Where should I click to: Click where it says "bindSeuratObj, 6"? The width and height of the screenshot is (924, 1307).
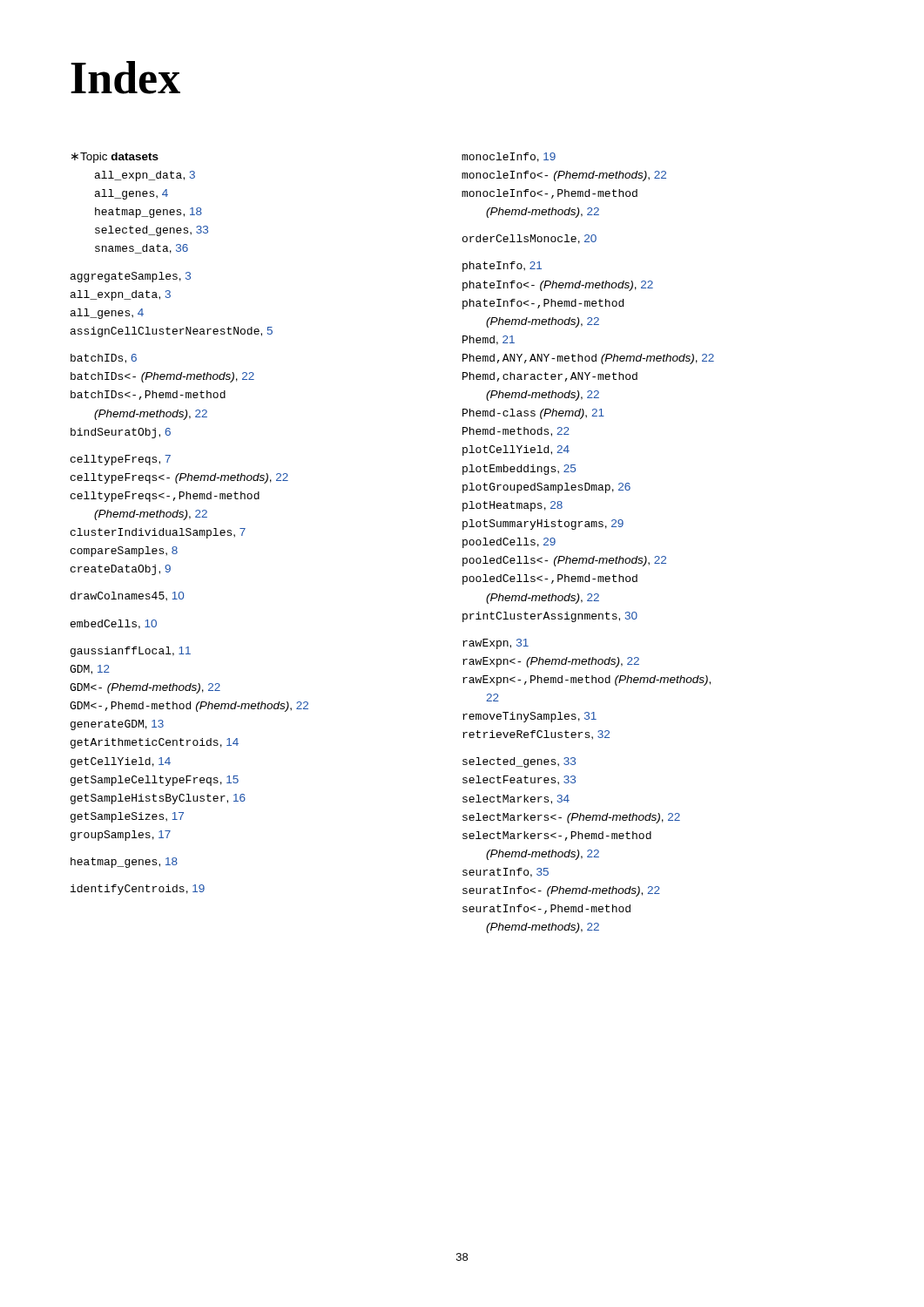(x=120, y=432)
